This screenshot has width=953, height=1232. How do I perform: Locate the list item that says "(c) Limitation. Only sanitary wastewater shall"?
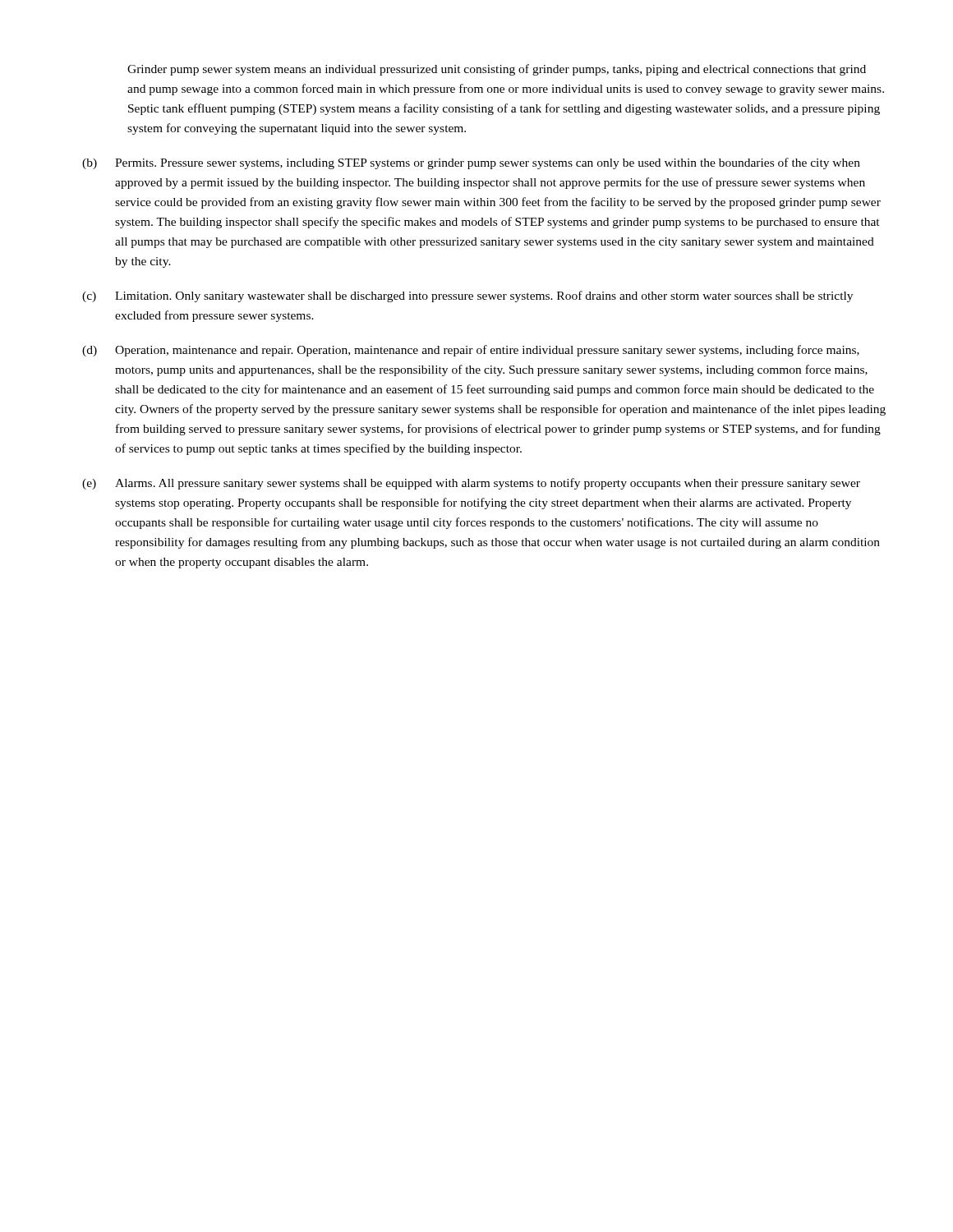pos(485,306)
